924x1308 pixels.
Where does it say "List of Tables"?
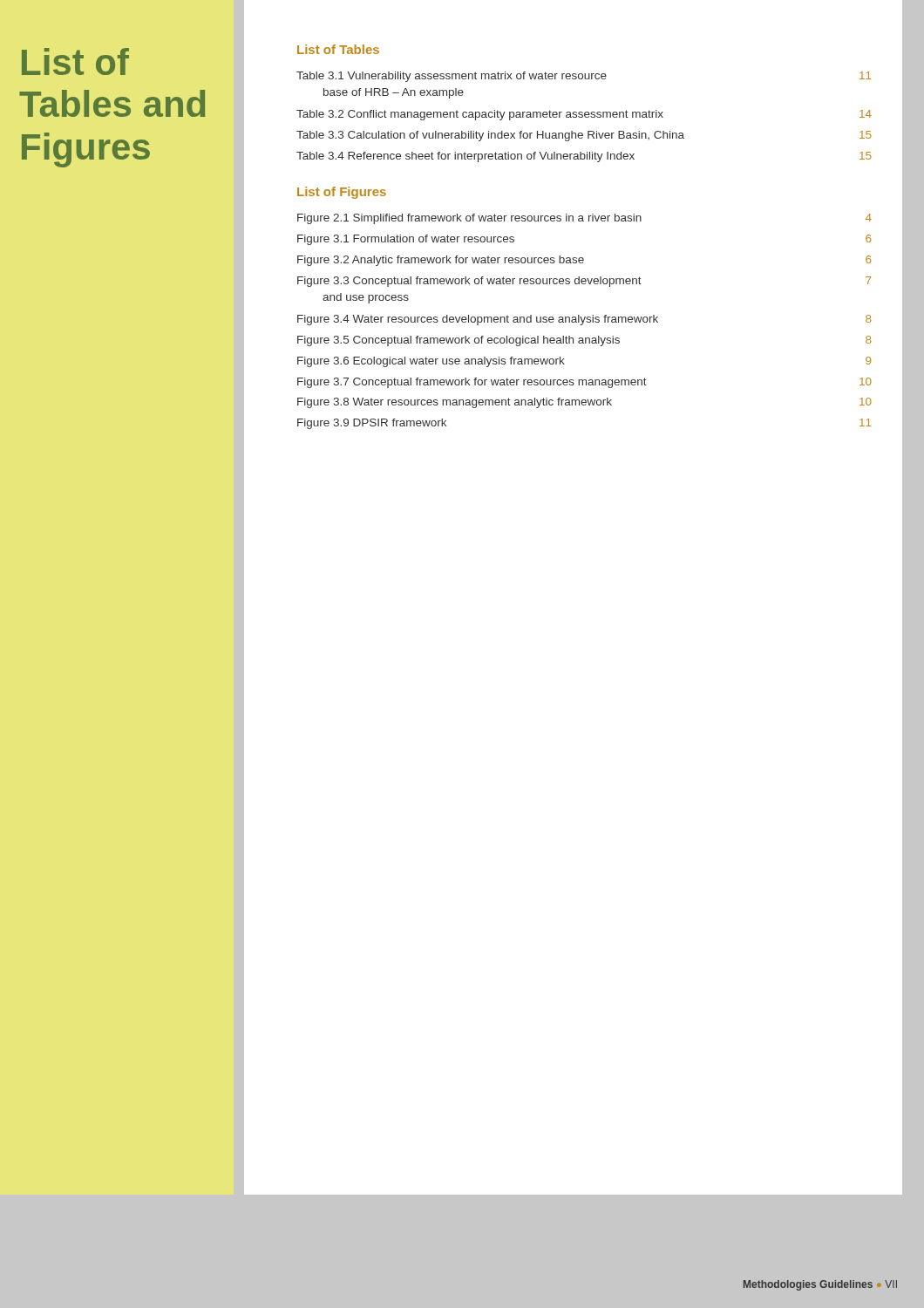338,49
